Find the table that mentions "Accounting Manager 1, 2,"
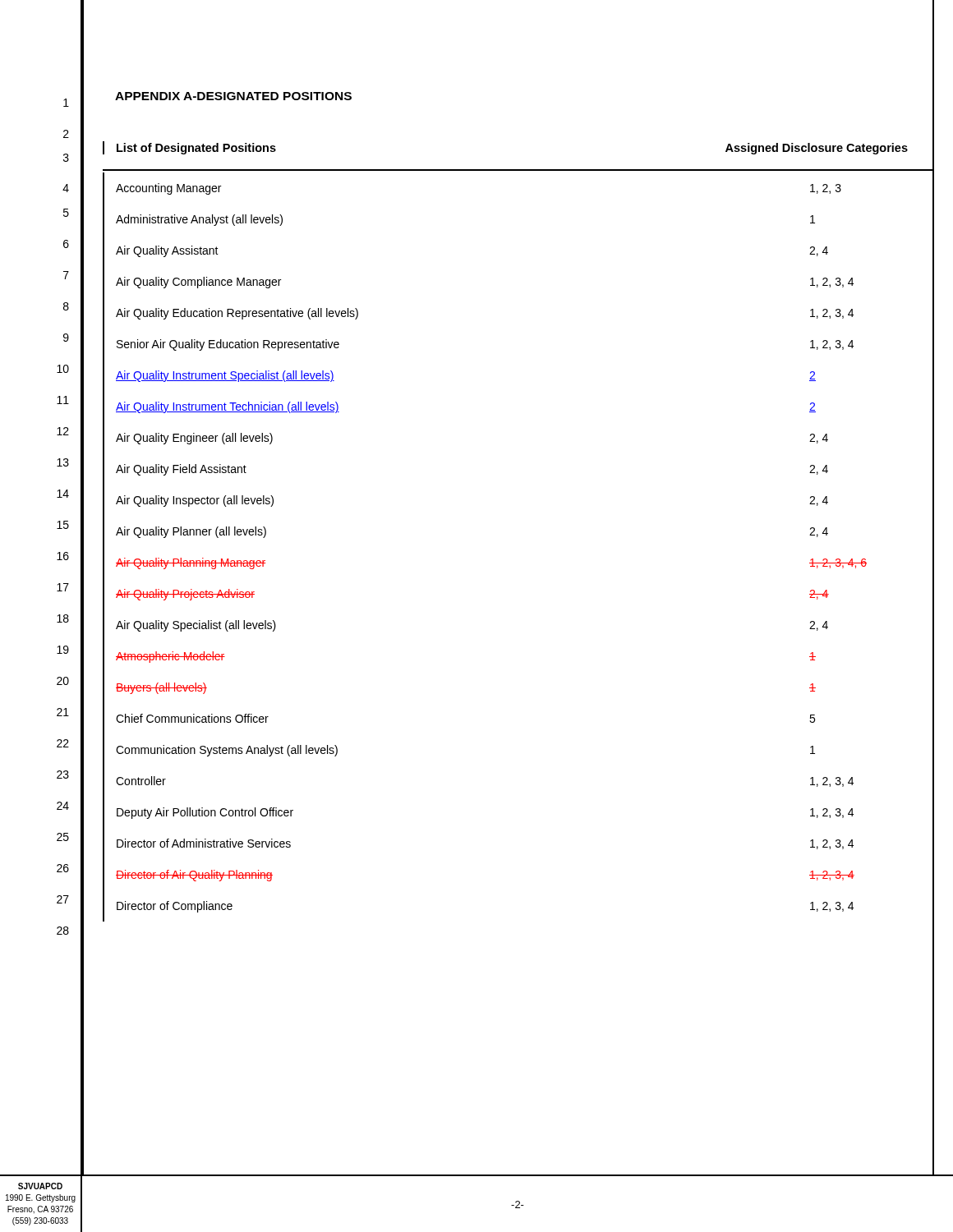The width and height of the screenshot is (953, 1232). tap(518, 547)
